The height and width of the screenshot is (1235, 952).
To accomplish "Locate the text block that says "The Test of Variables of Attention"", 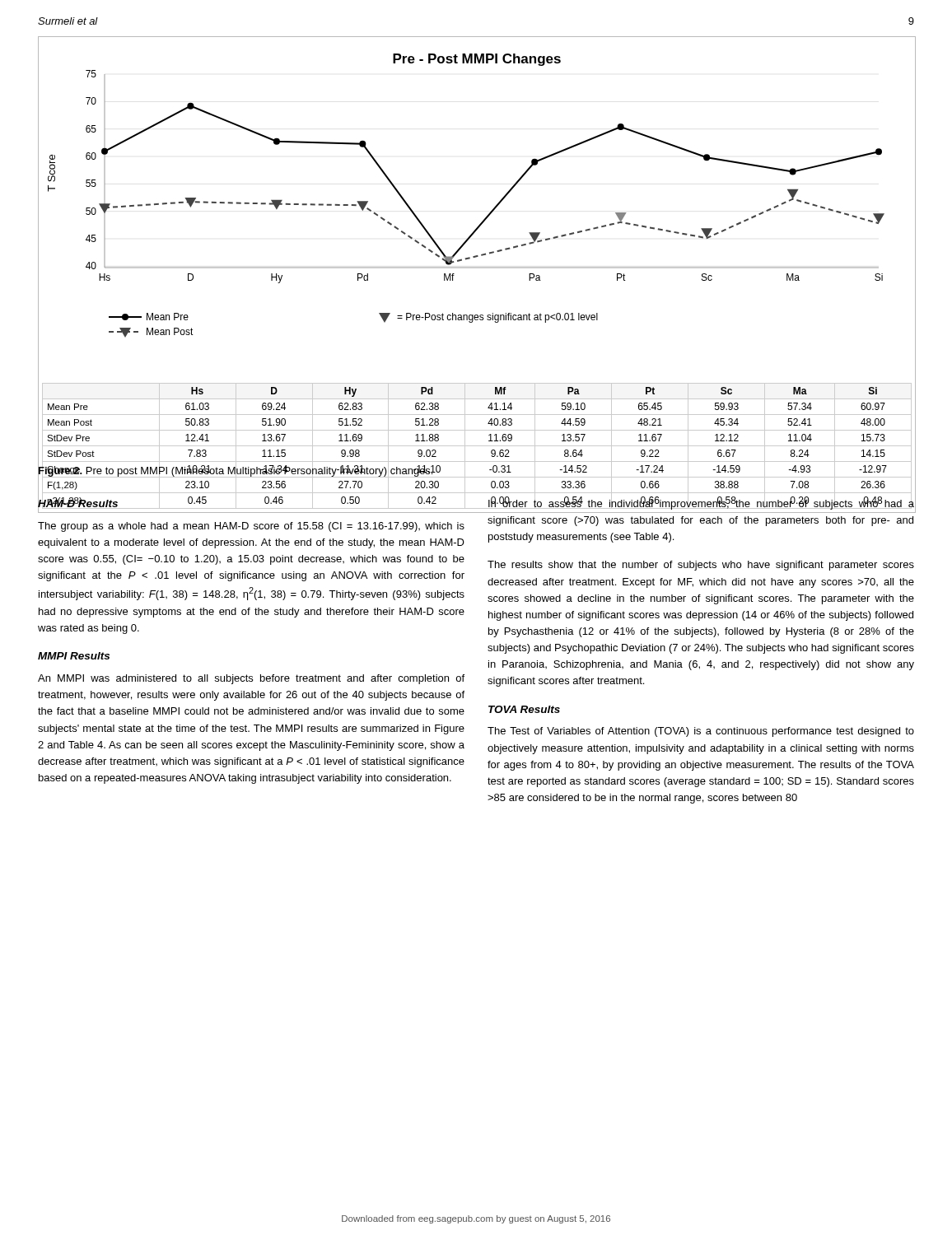I will click(701, 764).
